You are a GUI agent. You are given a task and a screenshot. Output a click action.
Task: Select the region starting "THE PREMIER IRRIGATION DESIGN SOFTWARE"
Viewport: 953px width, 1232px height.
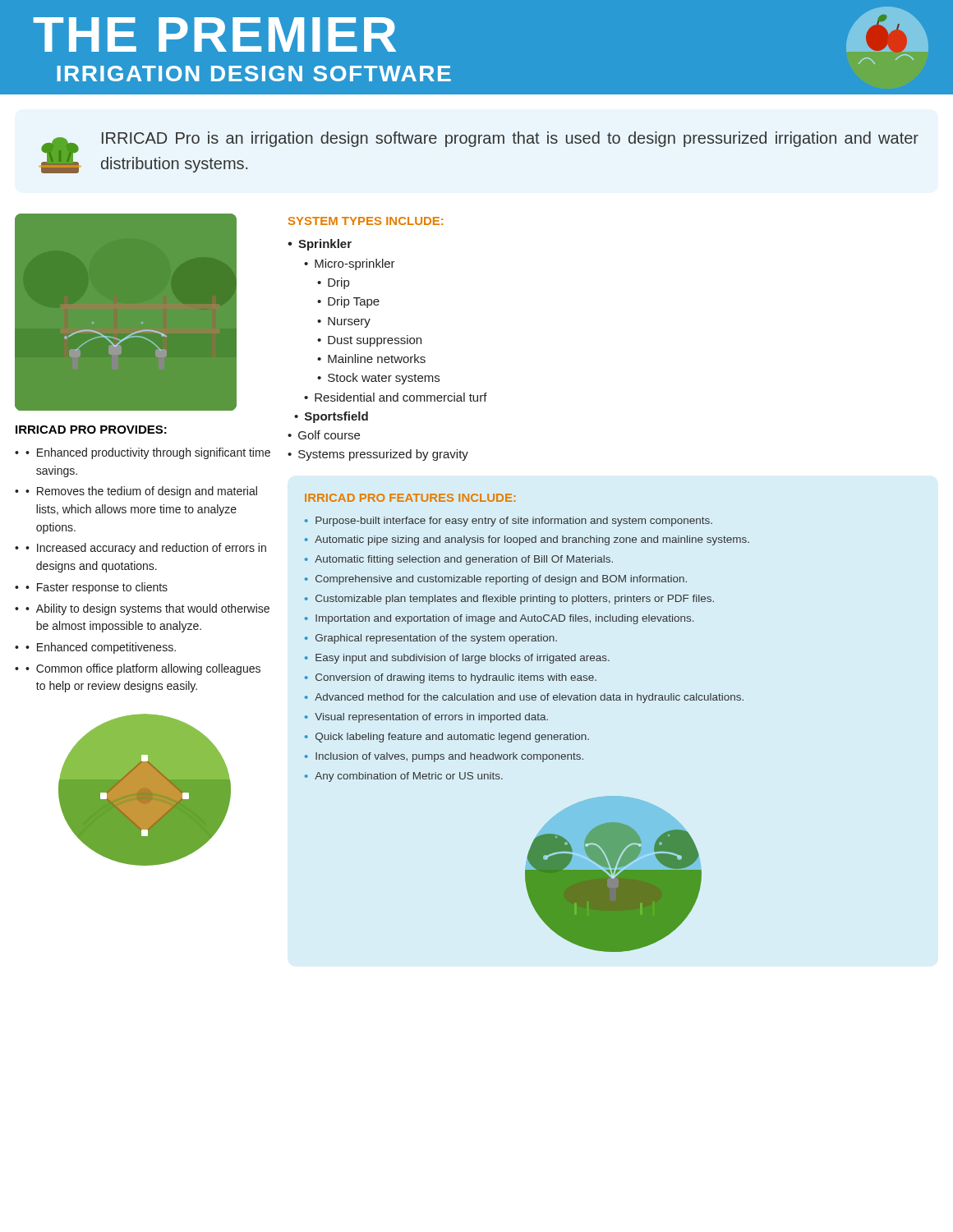pos(210,33)
